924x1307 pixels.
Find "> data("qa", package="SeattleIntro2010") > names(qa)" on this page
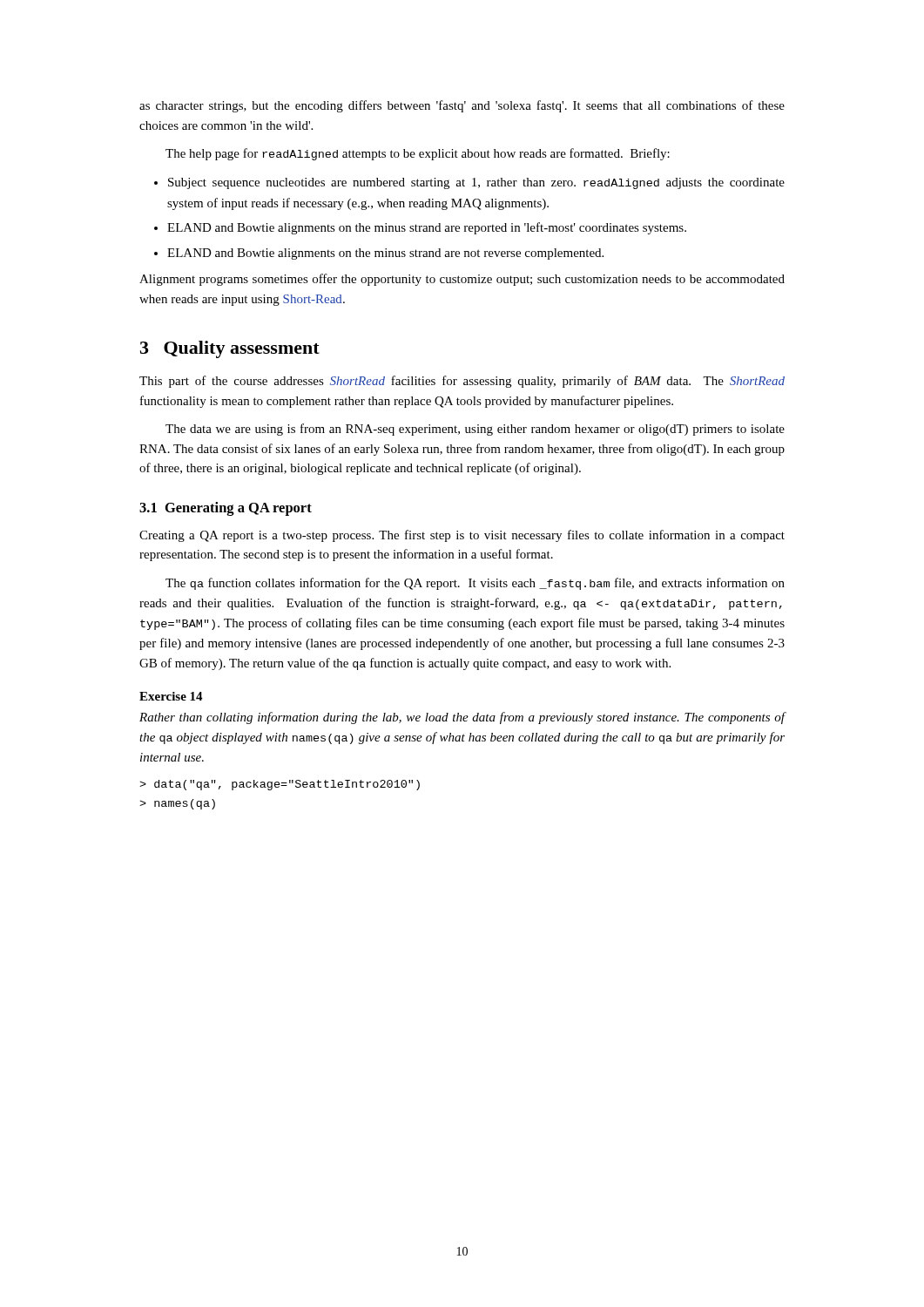click(x=280, y=794)
